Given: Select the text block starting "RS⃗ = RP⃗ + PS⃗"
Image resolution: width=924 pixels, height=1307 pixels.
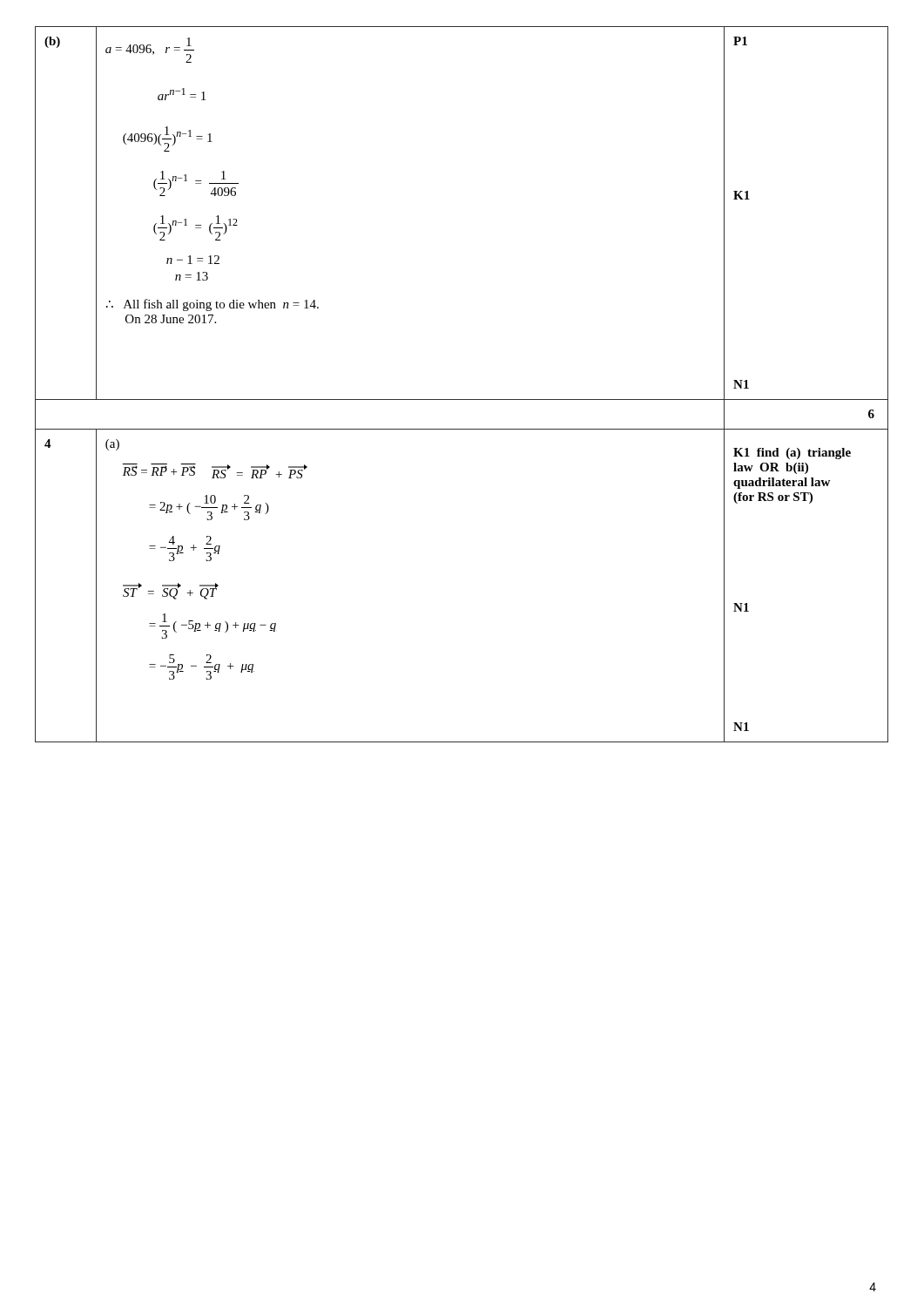Looking at the screenshot, I should 237,473.
